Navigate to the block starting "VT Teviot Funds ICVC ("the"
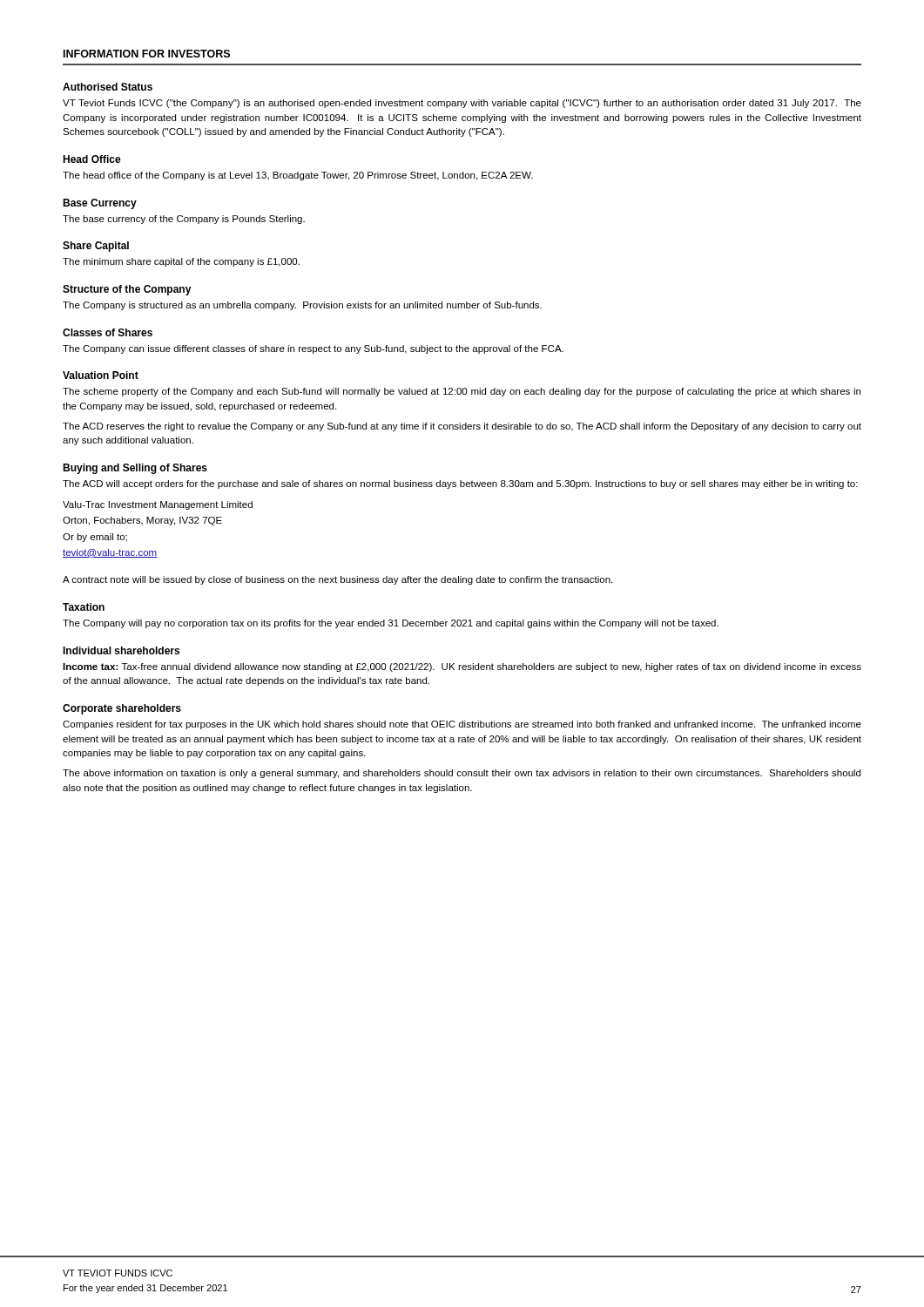The image size is (924, 1307). (x=462, y=117)
